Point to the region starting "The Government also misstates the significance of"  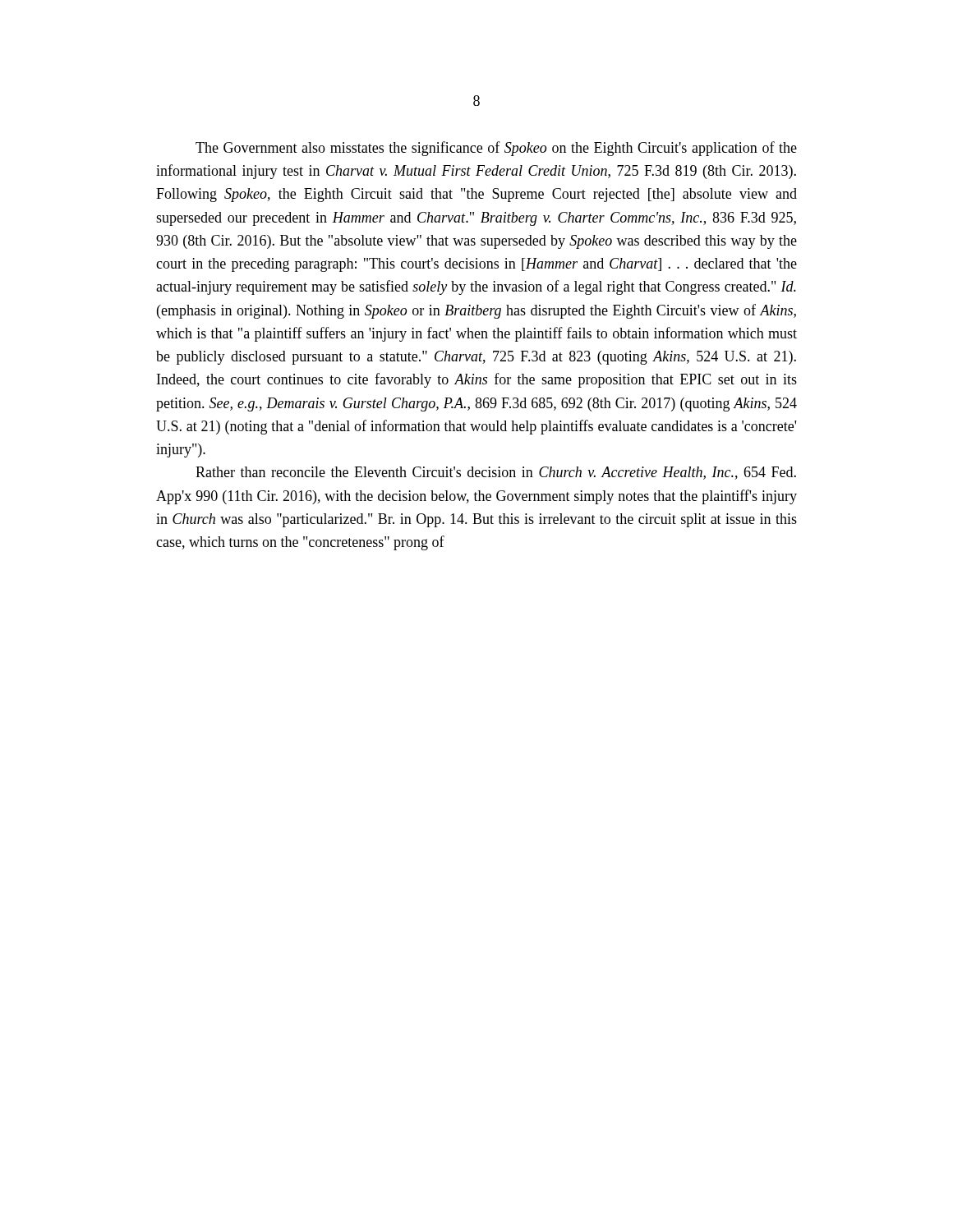click(476, 345)
